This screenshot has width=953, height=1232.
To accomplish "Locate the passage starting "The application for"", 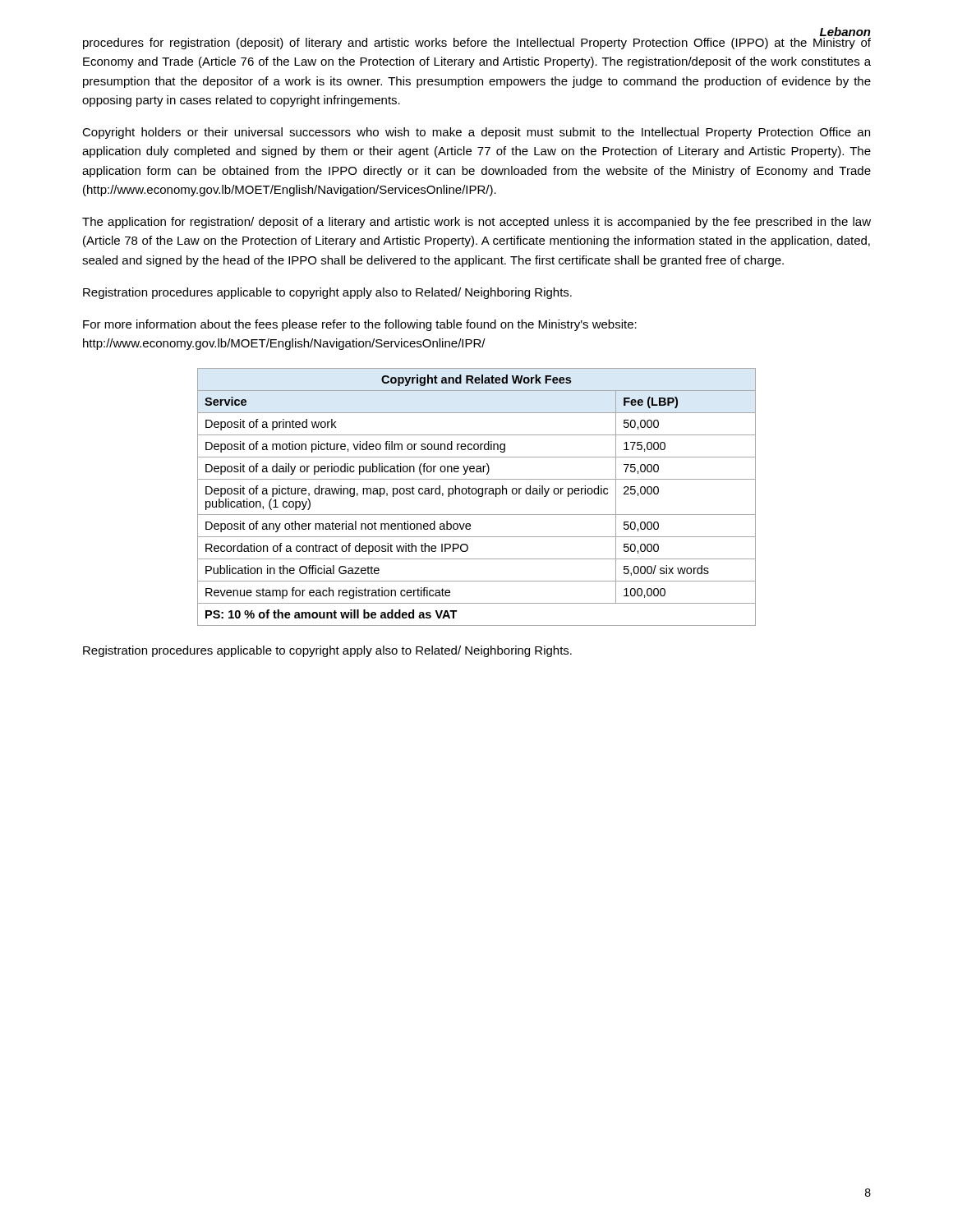I will tap(476, 241).
